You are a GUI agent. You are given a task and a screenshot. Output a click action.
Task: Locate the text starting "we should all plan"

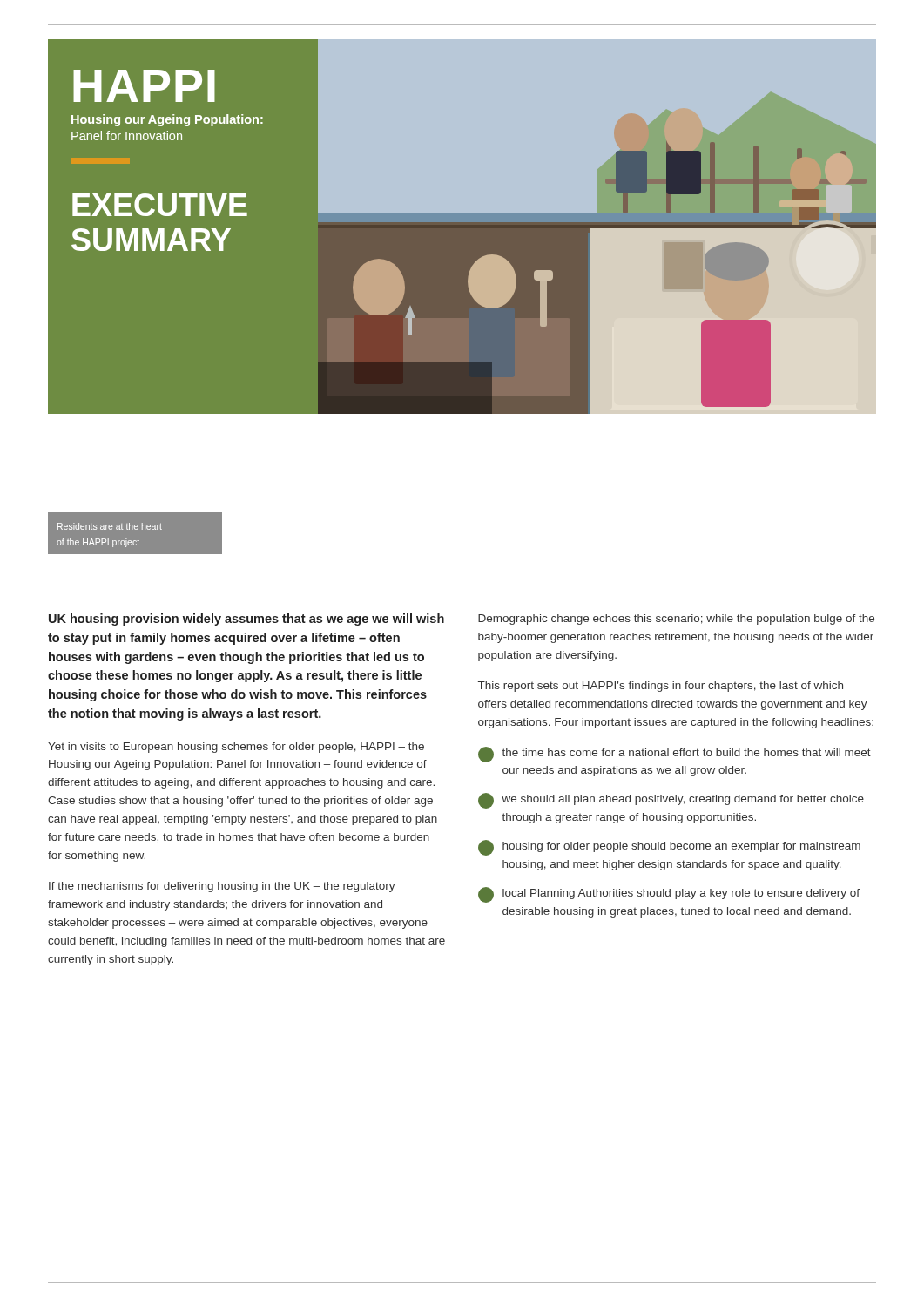[677, 809]
